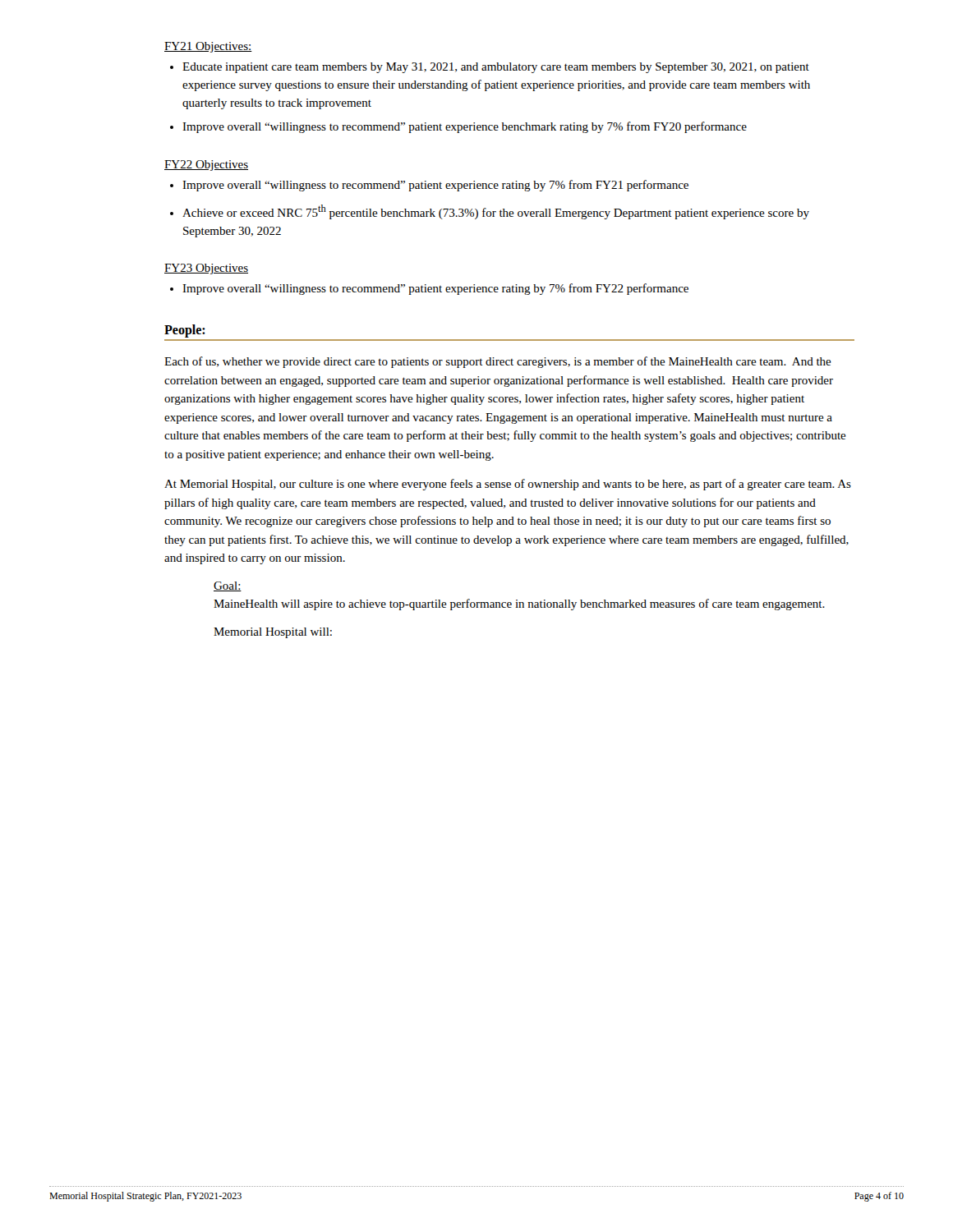
Task: Find the block on this page that starts "Educate inpatient care team"
Action: 496,84
